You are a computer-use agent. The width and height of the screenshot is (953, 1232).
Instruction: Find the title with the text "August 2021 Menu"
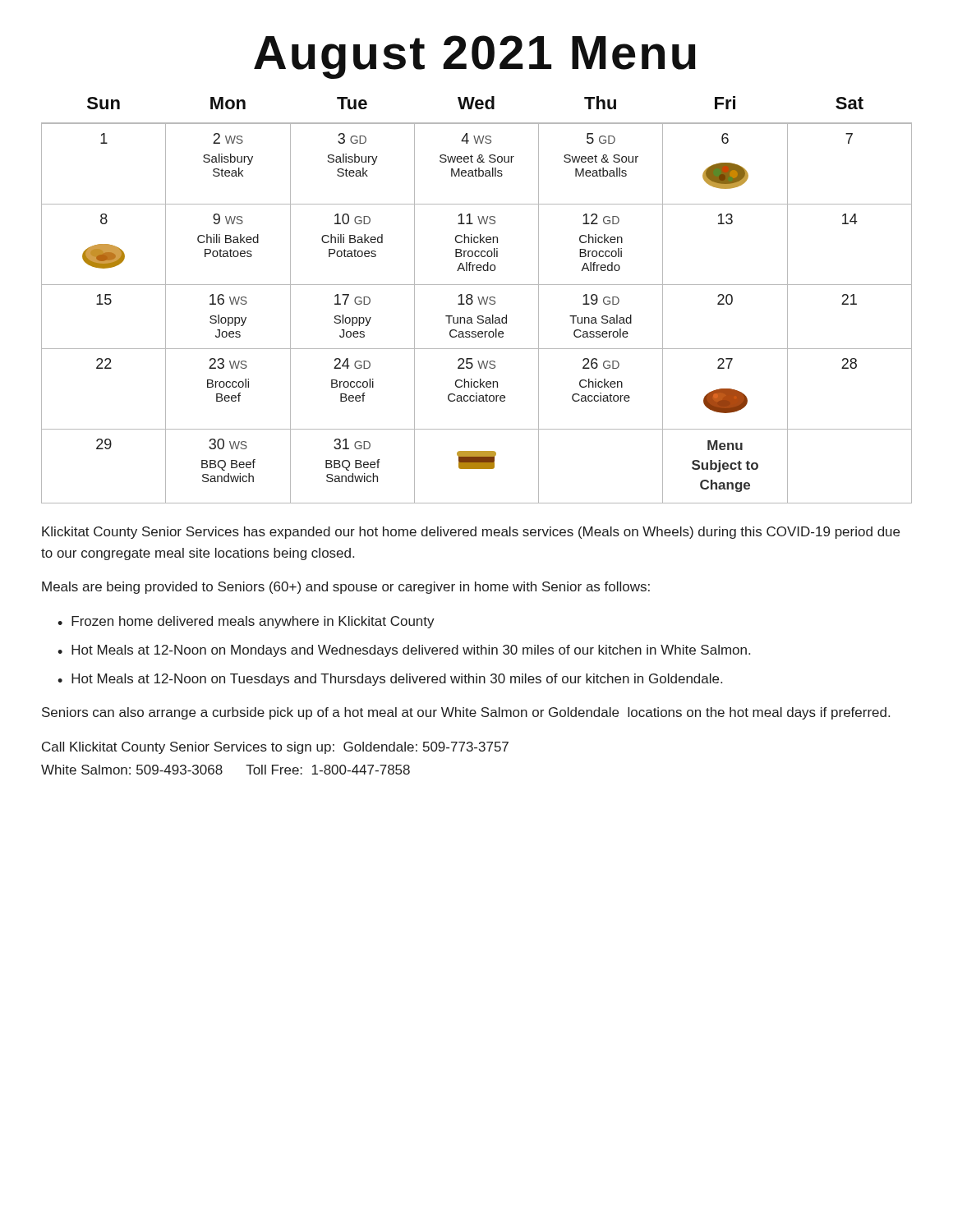tap(476, 52)
